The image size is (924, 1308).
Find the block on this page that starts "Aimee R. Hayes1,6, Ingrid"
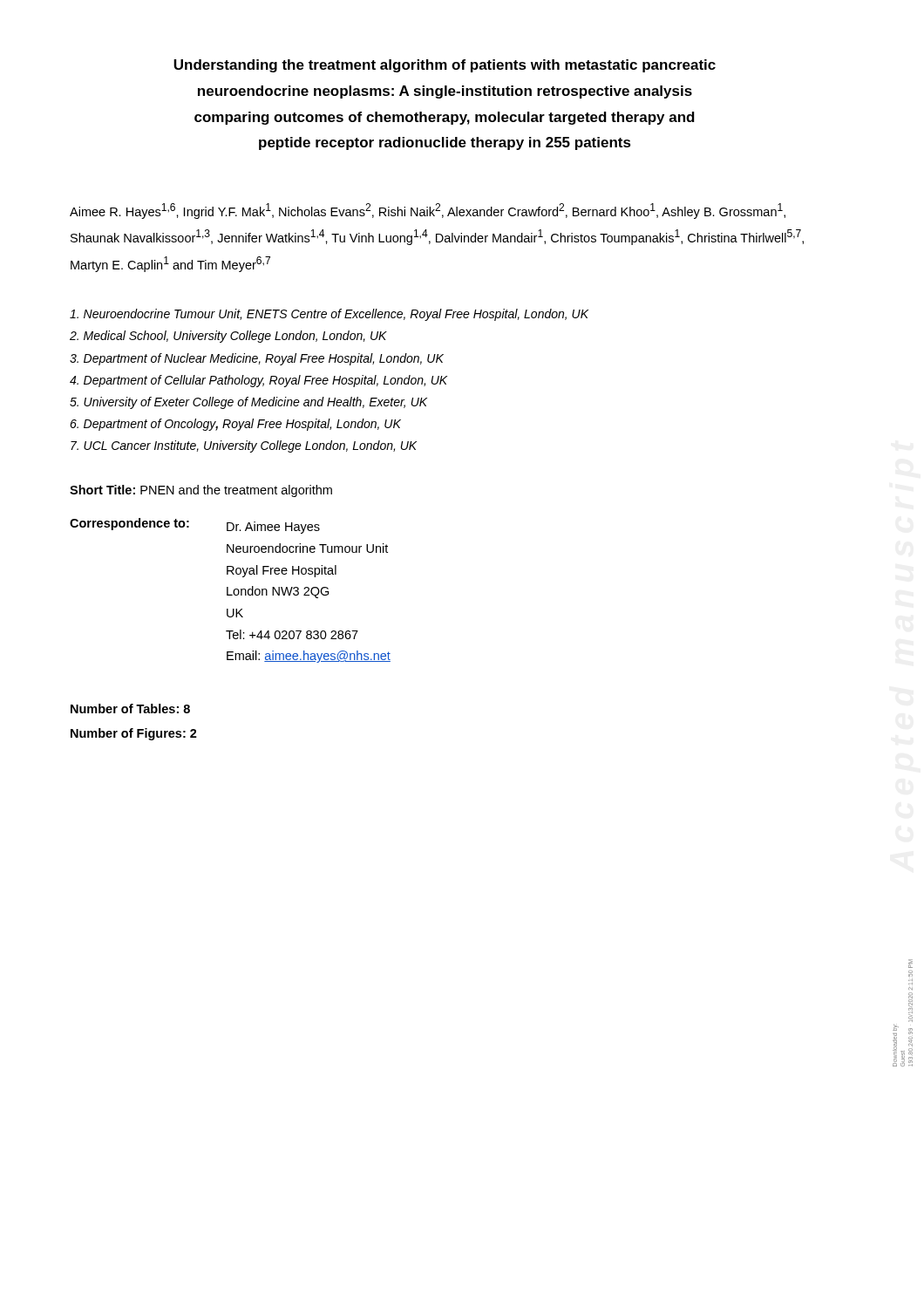pyautogui.click(x=437, y=237)
